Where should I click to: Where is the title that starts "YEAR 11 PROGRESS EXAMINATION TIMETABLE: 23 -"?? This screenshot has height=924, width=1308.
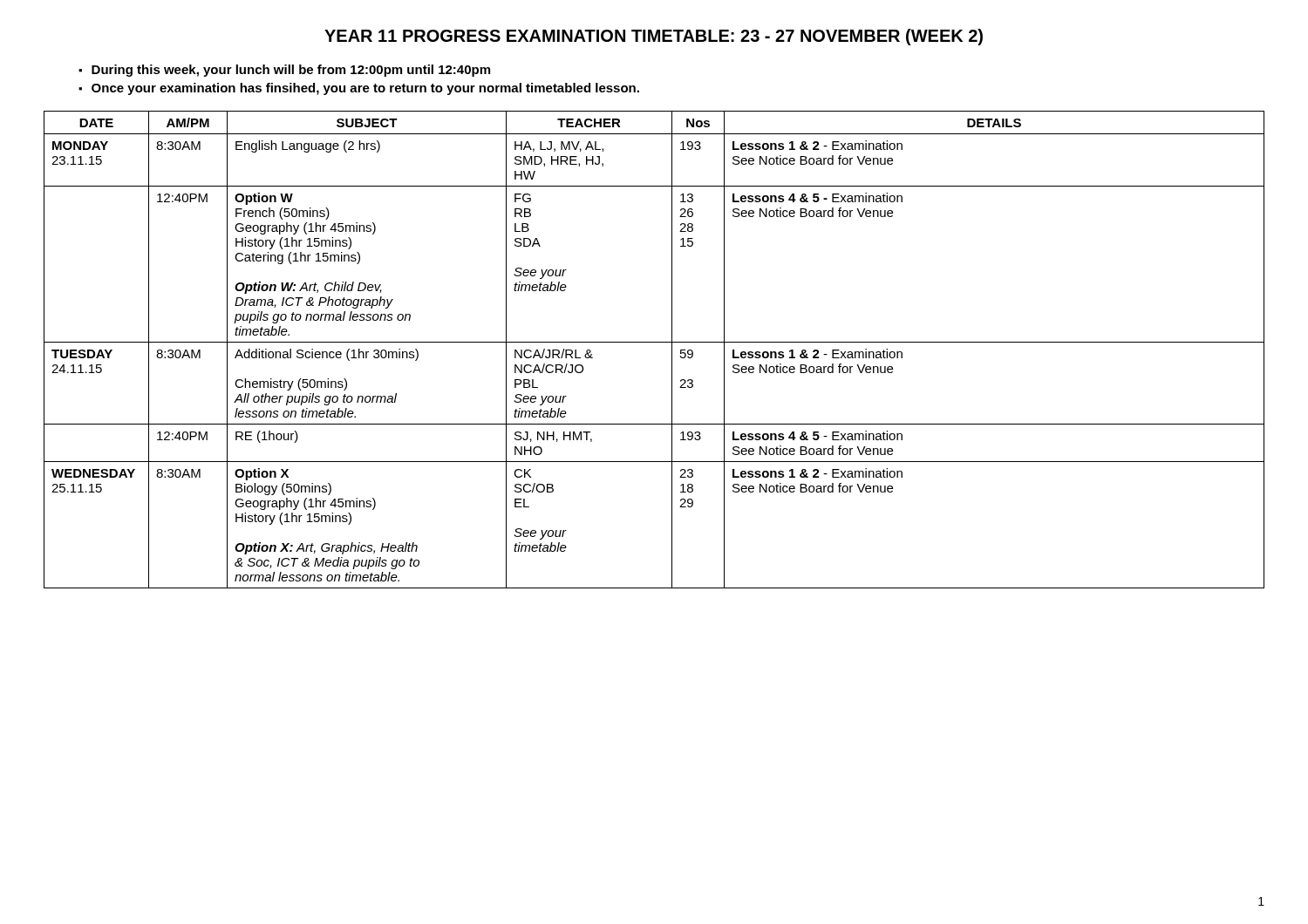654,36
